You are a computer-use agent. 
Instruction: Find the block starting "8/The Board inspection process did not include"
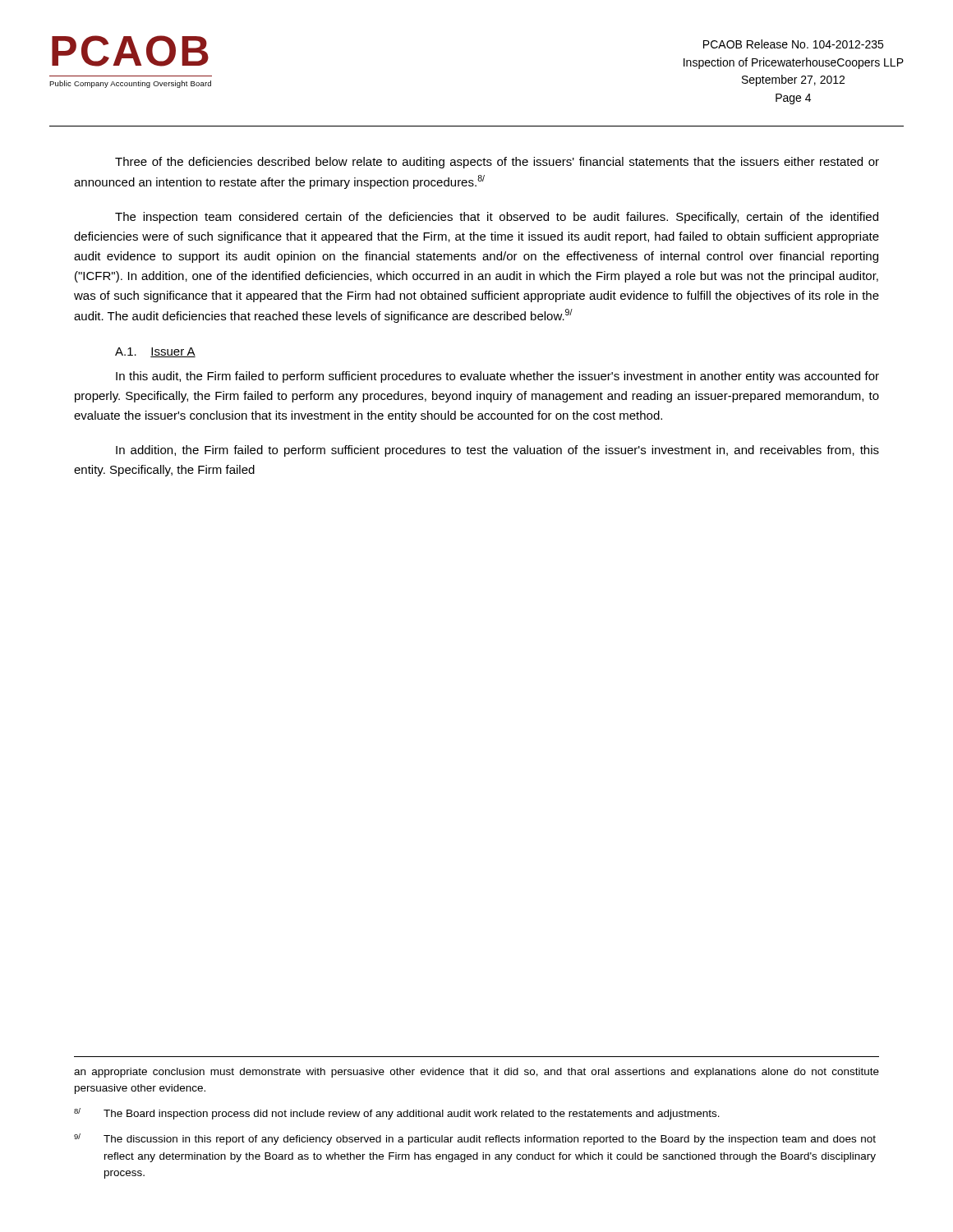pos(475,1114)
